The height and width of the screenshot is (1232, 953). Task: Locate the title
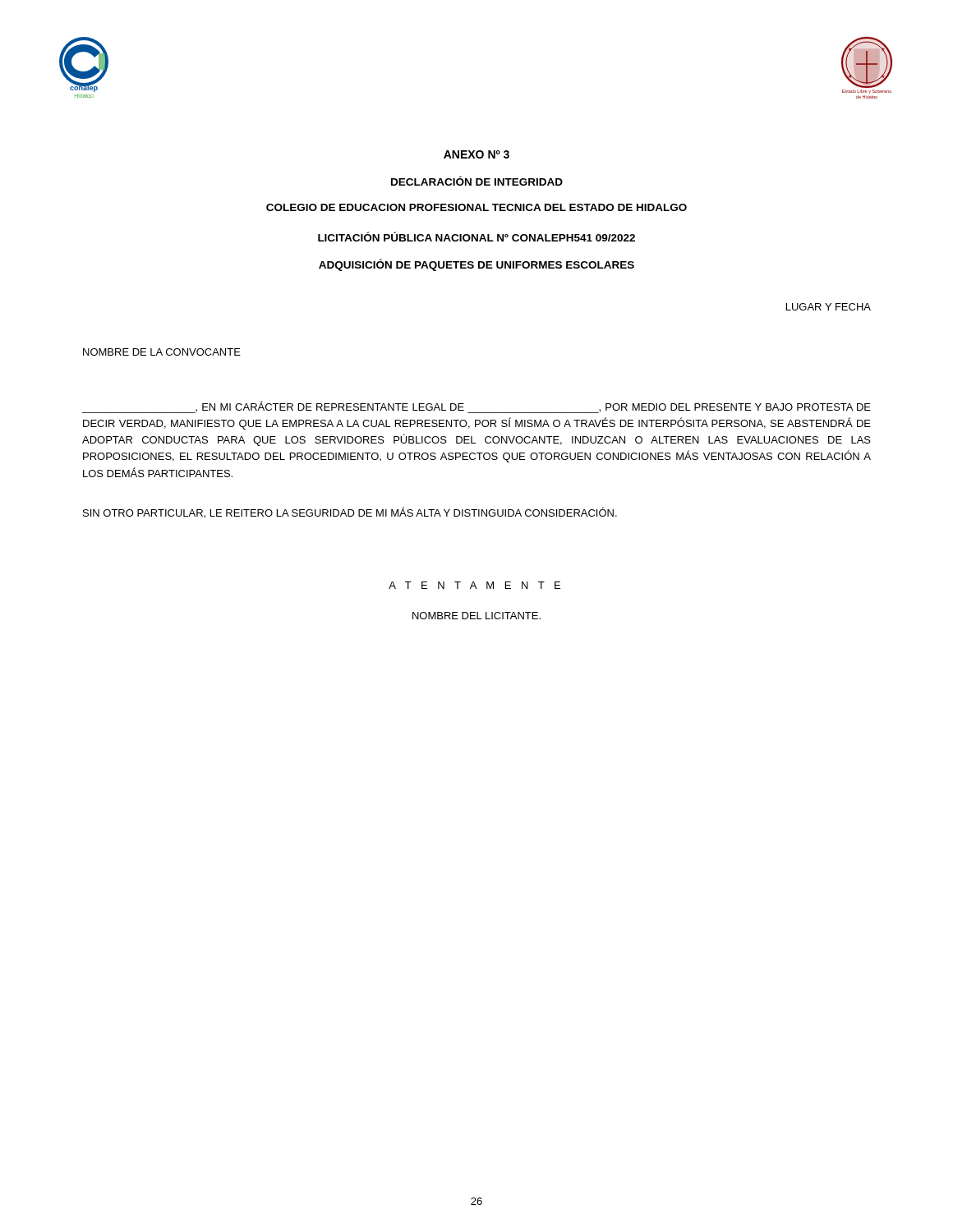476,154
